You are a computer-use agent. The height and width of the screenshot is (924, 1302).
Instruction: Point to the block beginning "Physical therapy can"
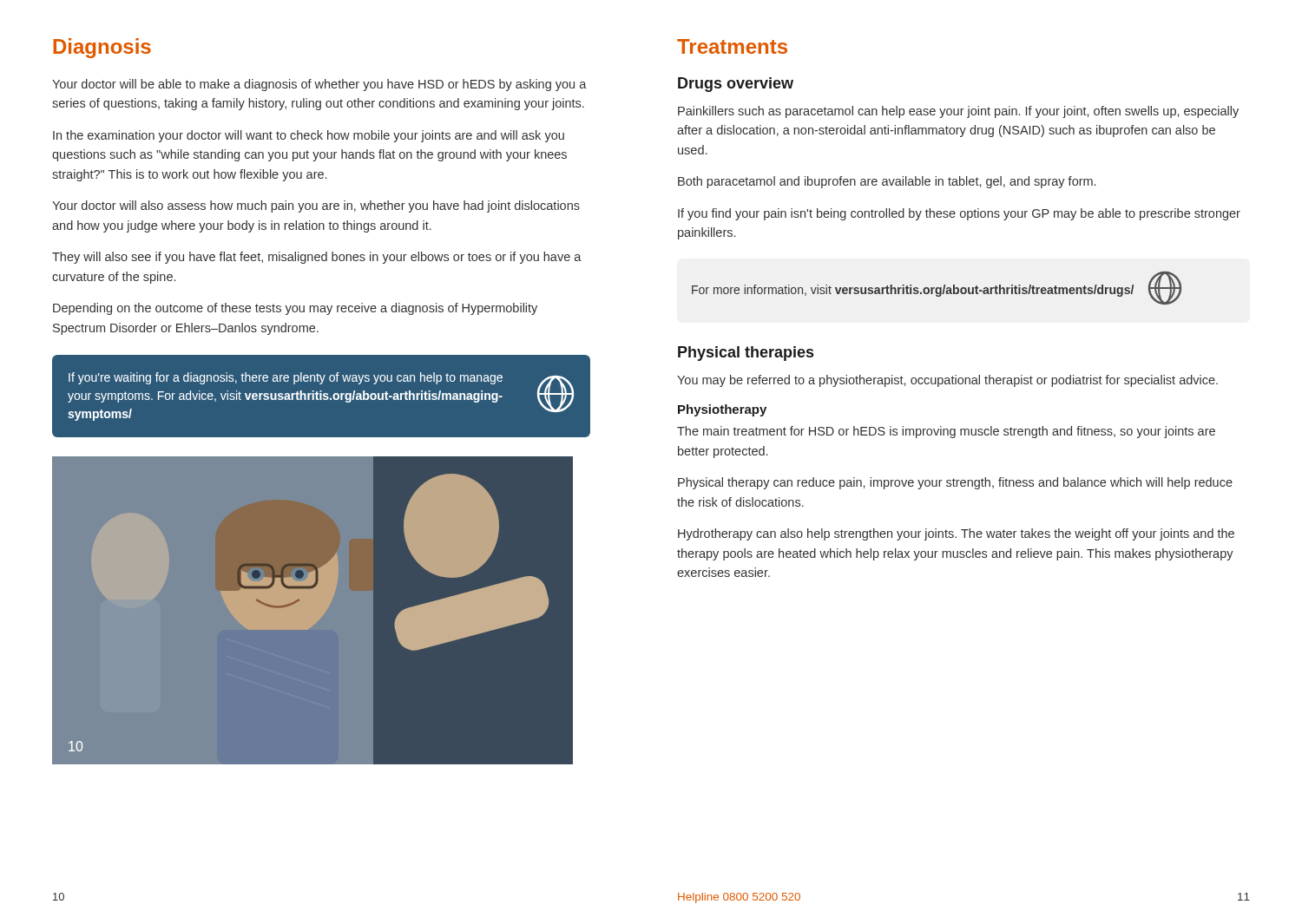[x=963, y=492]
